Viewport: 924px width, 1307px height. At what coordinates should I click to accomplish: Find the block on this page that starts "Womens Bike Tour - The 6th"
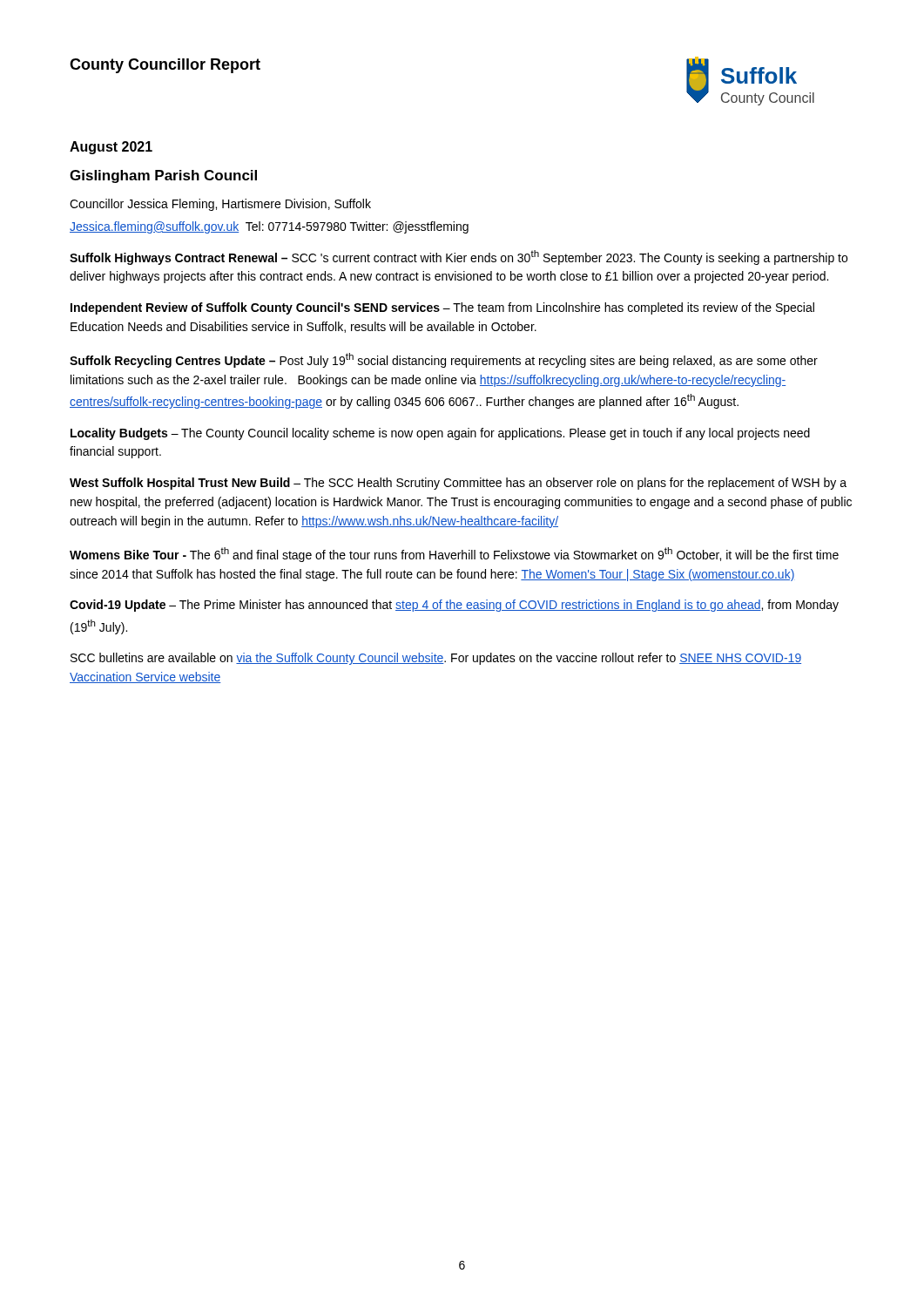454,563
